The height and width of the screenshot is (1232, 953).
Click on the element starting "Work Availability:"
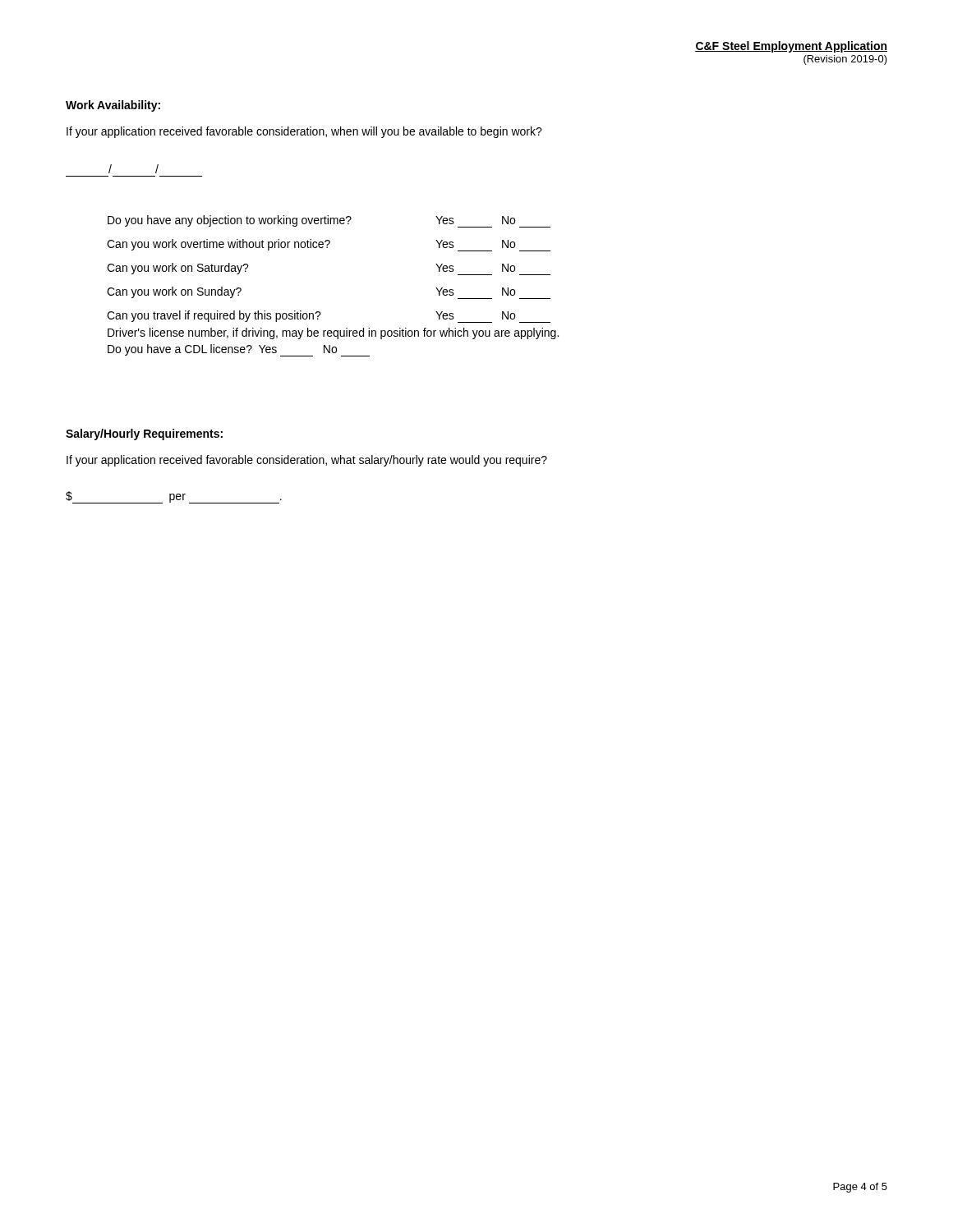pos(113,105)
